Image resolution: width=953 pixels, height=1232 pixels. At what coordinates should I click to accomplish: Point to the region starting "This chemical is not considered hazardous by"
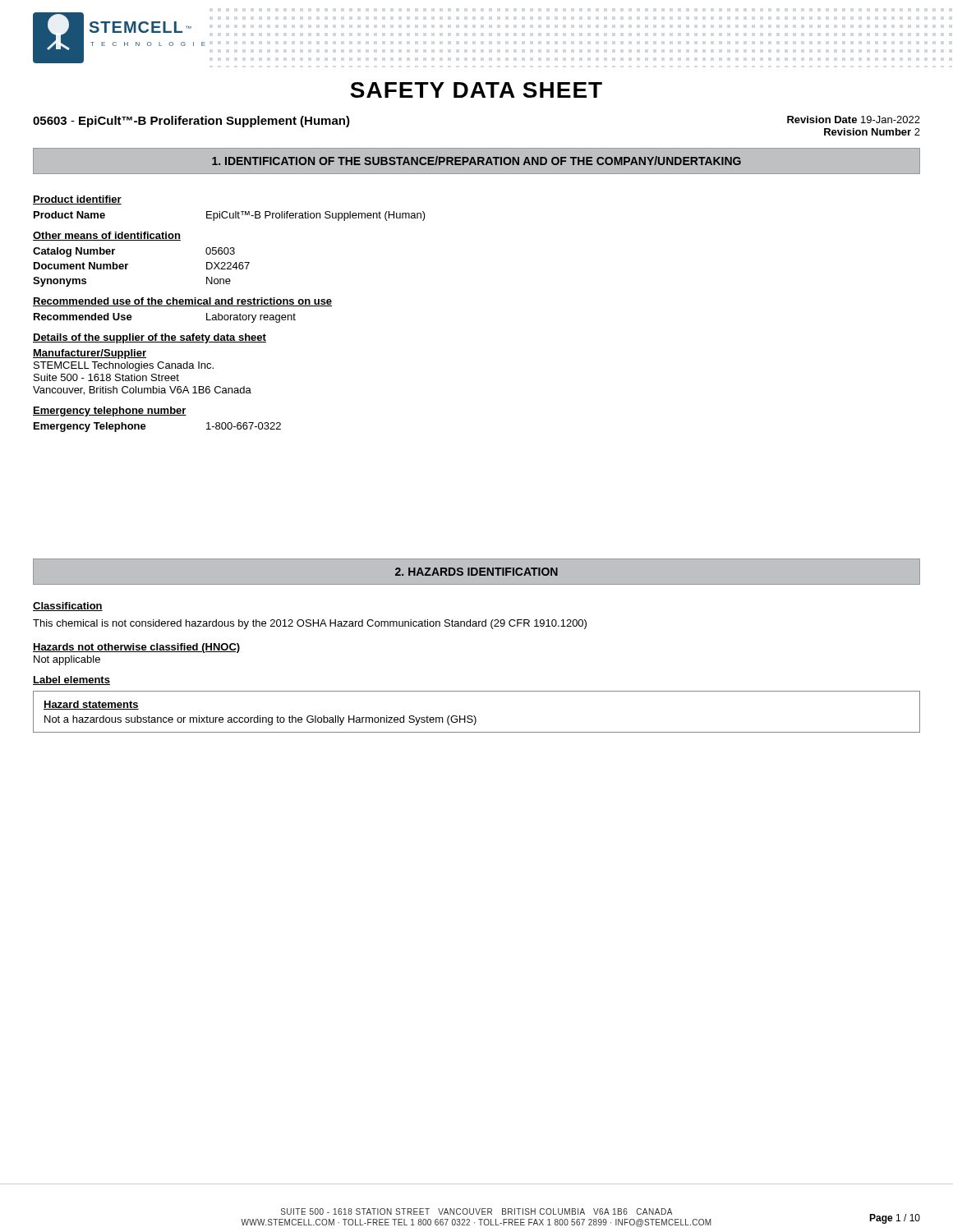(x=310, y=623)
